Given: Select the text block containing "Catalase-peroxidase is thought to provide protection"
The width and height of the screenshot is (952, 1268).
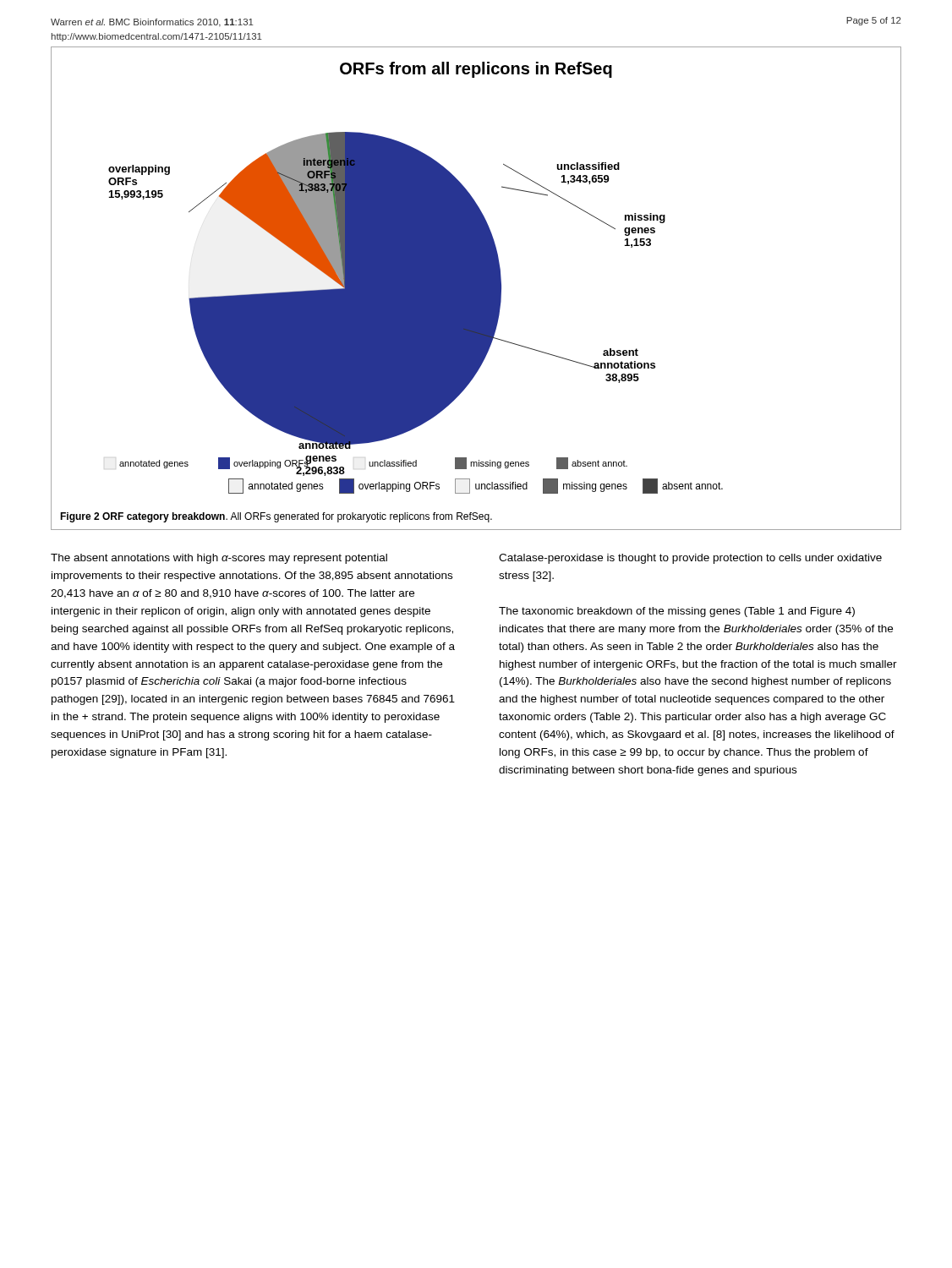Looking at the screenshot, I should [x=698, y=664].
